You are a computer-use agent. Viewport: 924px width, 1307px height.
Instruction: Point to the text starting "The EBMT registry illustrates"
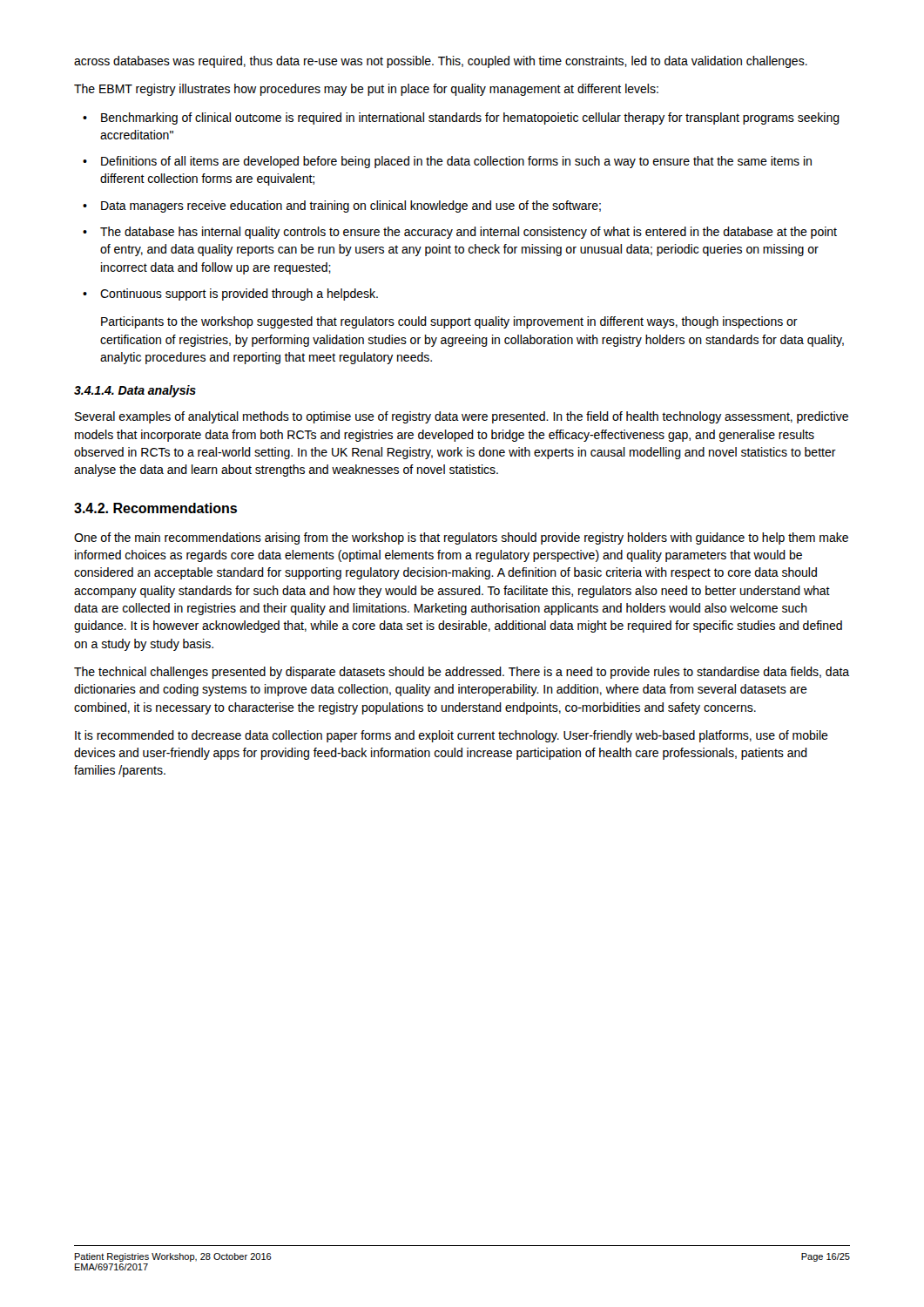462,89
